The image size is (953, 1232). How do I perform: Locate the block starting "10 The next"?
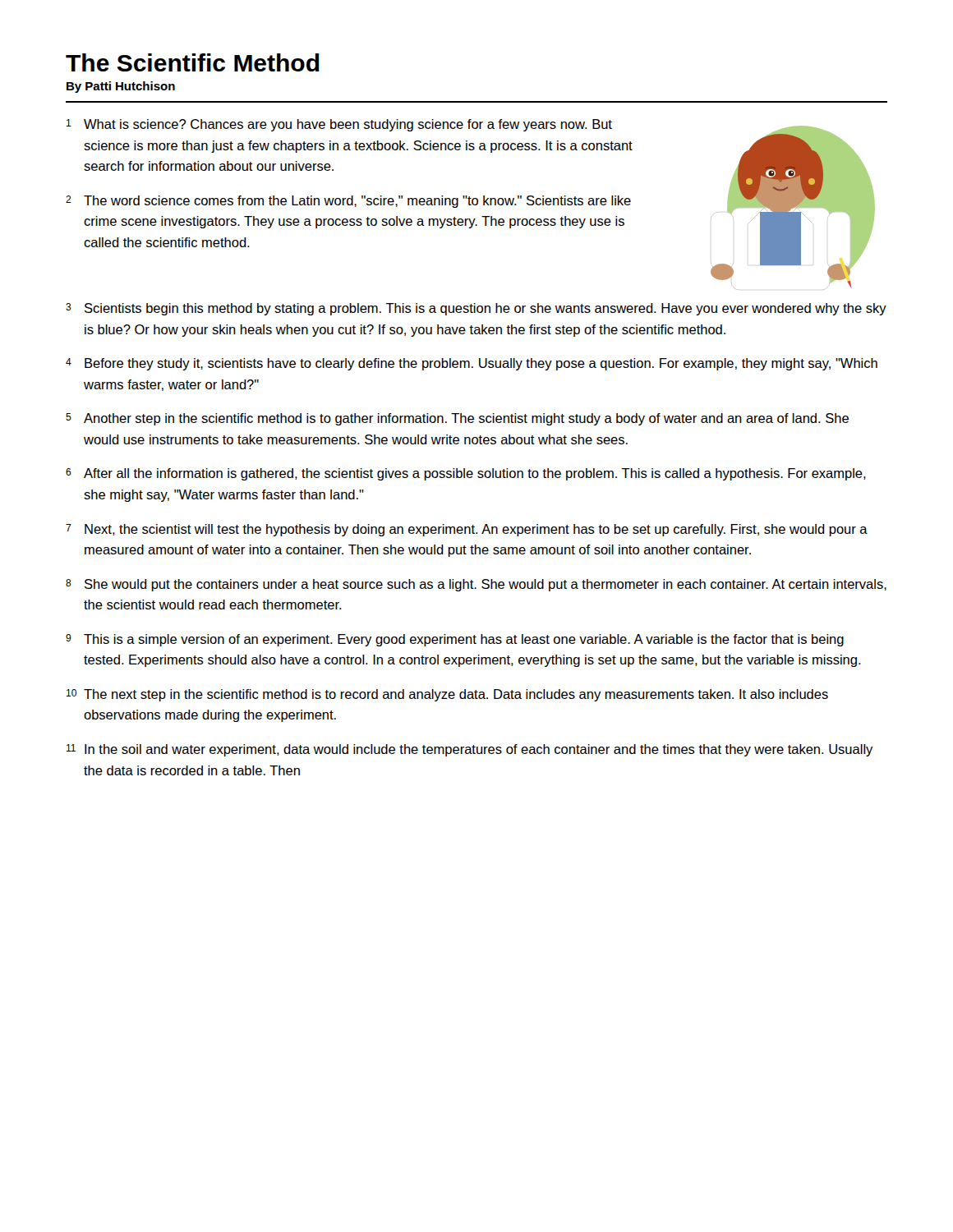pyautogui.click(x=447, y=704)
